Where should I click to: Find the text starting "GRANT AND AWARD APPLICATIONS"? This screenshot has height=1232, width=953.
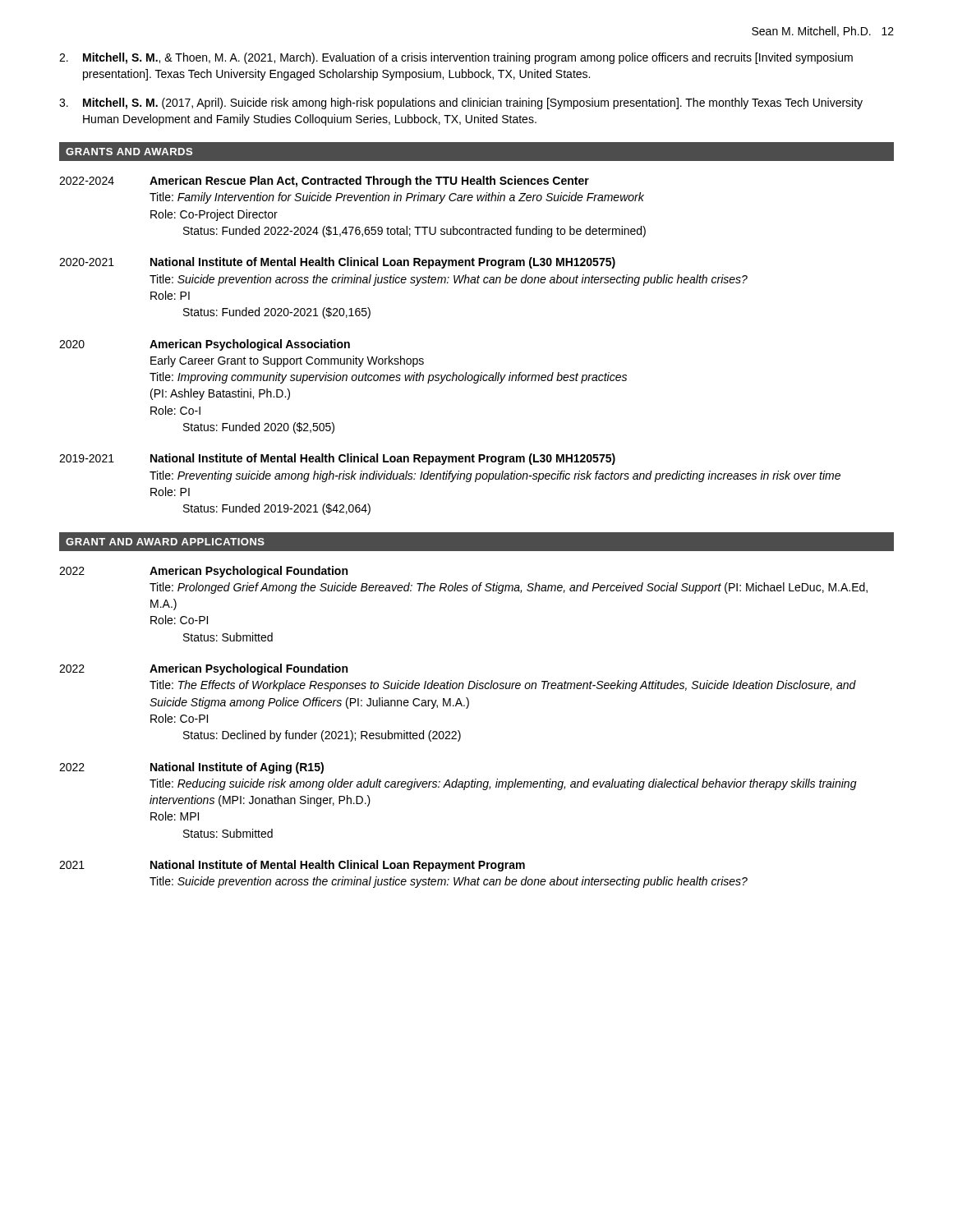coord(165,541)
